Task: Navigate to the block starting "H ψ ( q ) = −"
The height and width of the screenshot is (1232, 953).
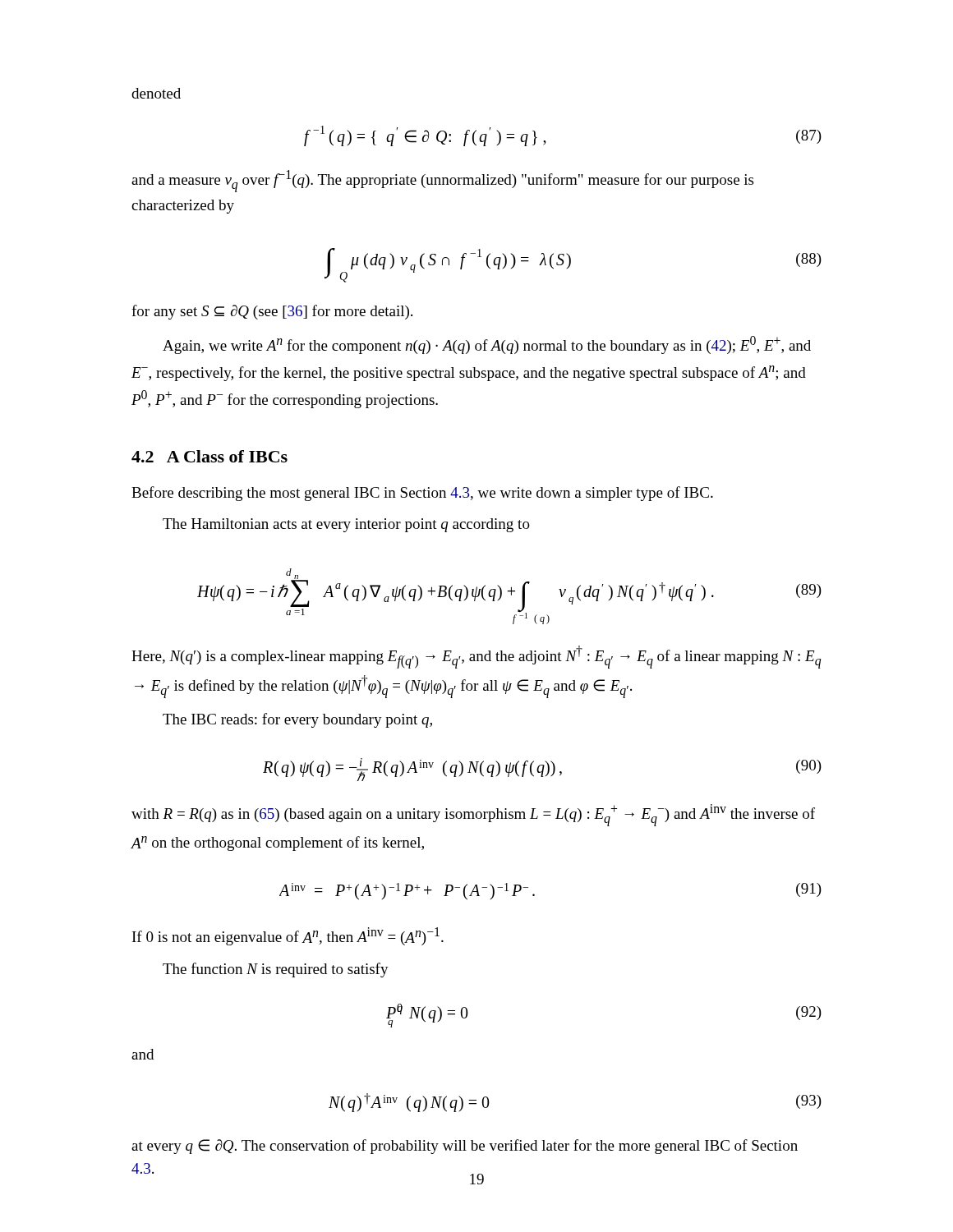Action: [x=509, y=590]
